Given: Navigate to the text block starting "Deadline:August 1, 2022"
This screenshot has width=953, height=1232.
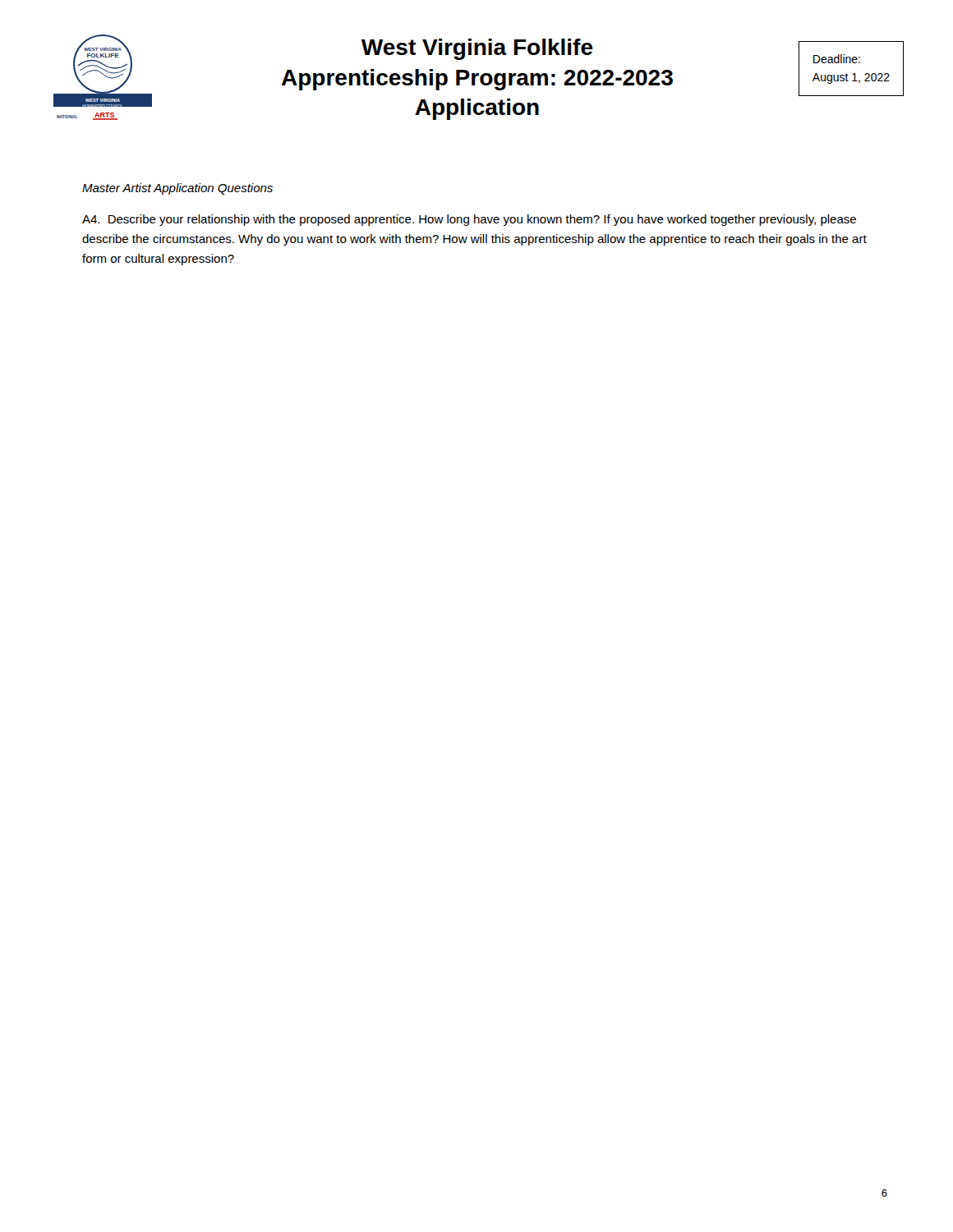Looking at the screenshot, I should 851,68.
